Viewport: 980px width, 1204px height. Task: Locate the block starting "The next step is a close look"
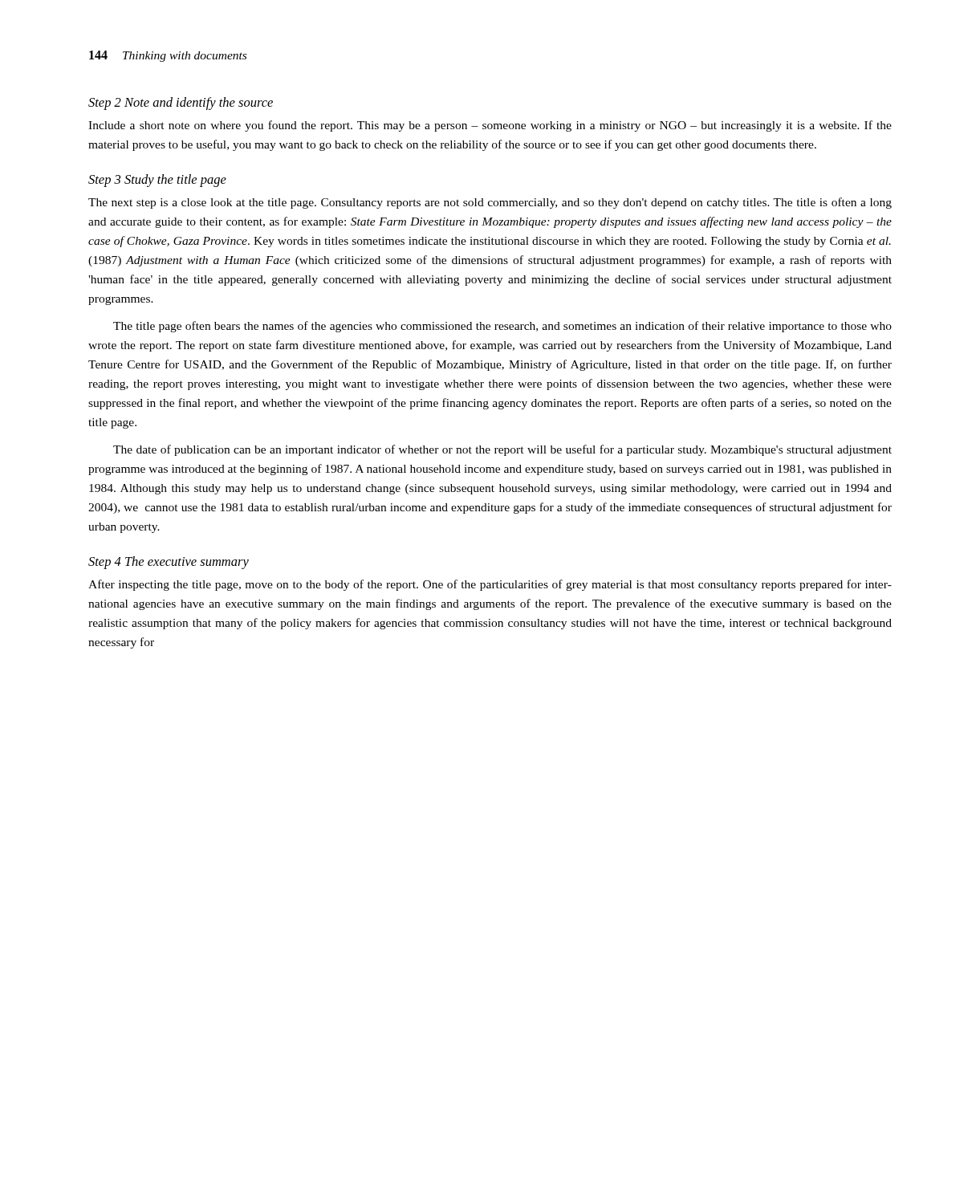pyautogui.click(x=490, y=250)
